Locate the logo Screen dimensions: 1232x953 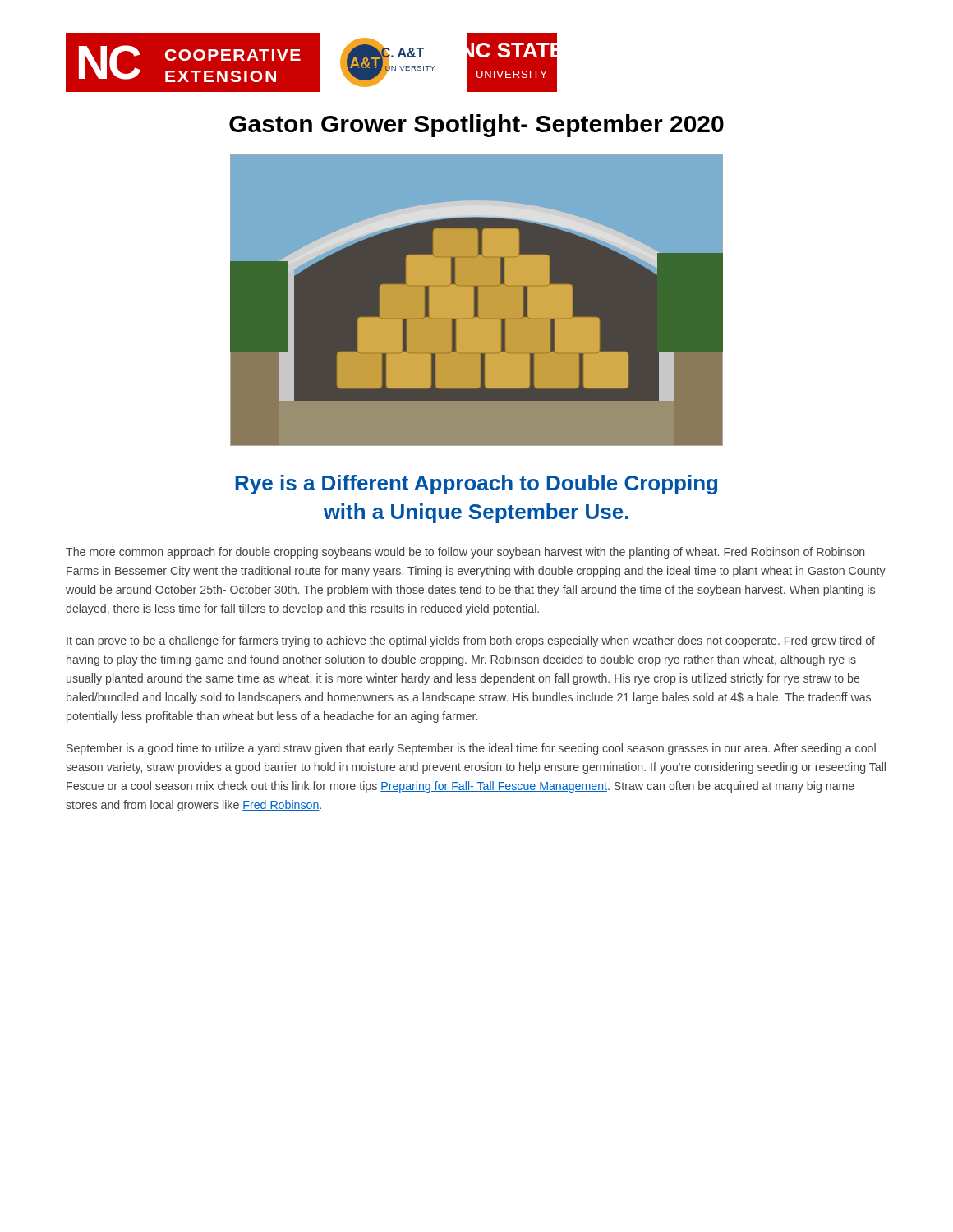(x=476, y=62)
